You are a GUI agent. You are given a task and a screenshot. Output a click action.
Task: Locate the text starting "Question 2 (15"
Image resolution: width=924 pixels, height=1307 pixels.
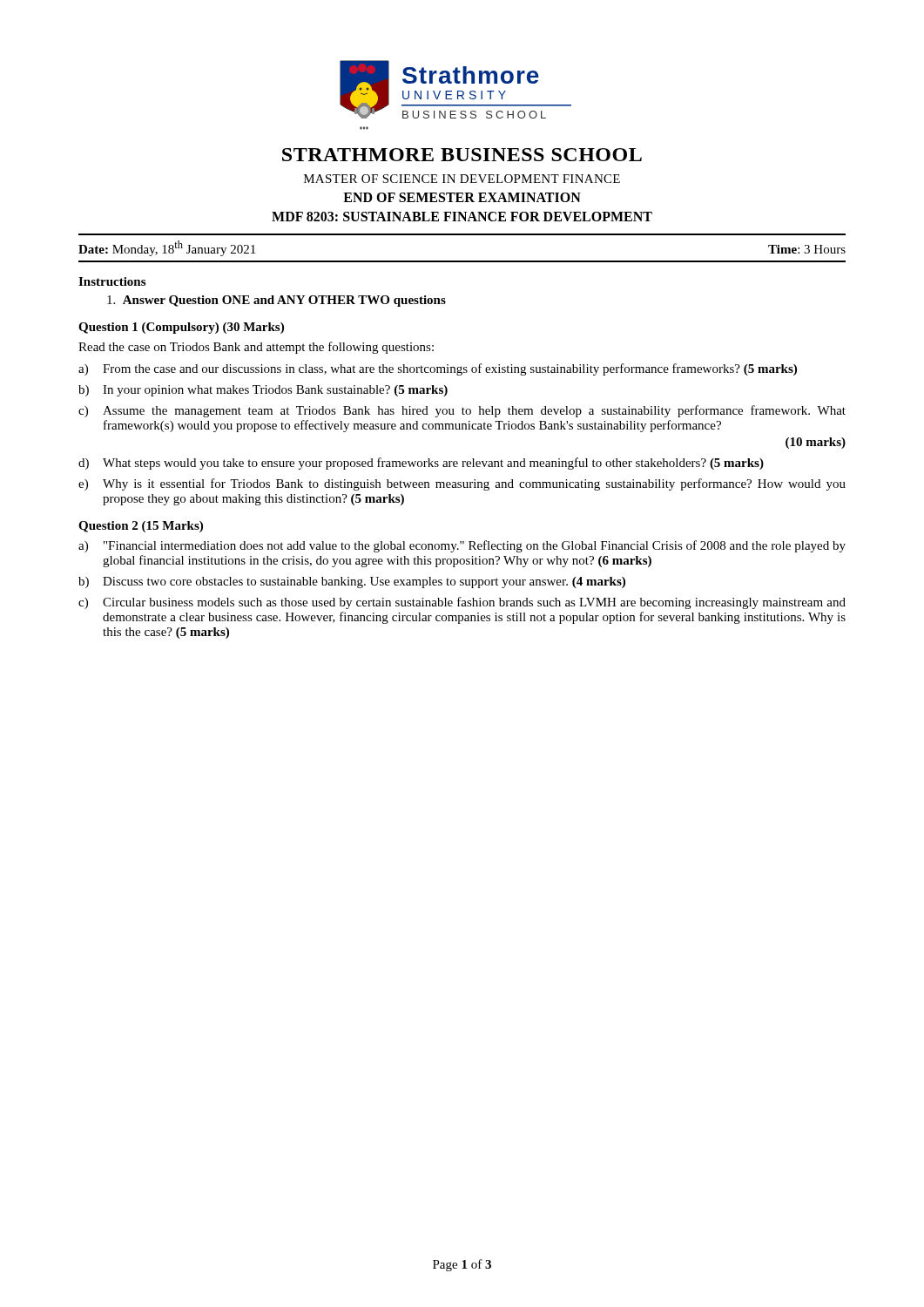(x=141, y=525)
